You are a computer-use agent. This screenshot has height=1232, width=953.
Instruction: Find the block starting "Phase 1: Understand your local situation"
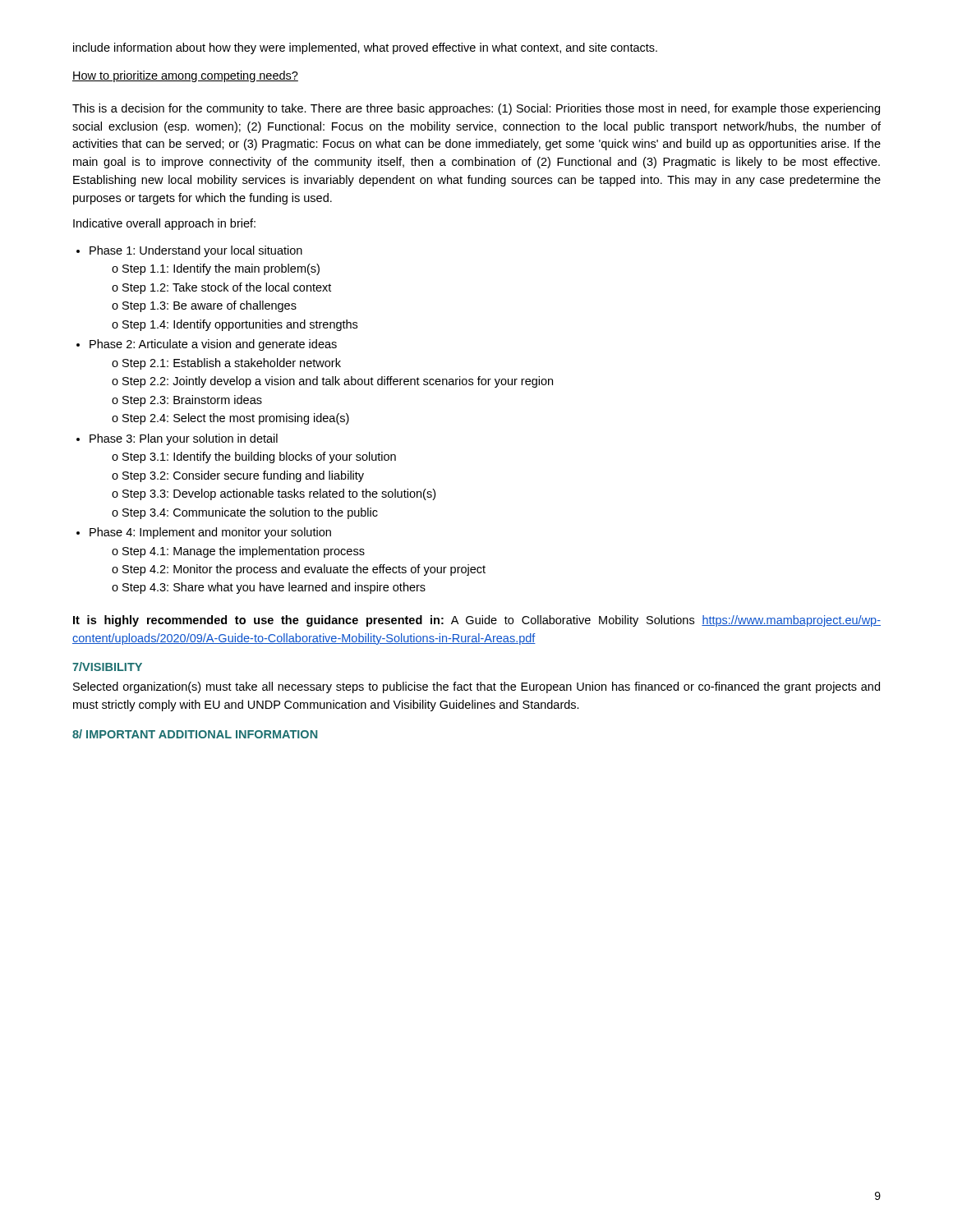pyautogui.click(x=196, y=251)
